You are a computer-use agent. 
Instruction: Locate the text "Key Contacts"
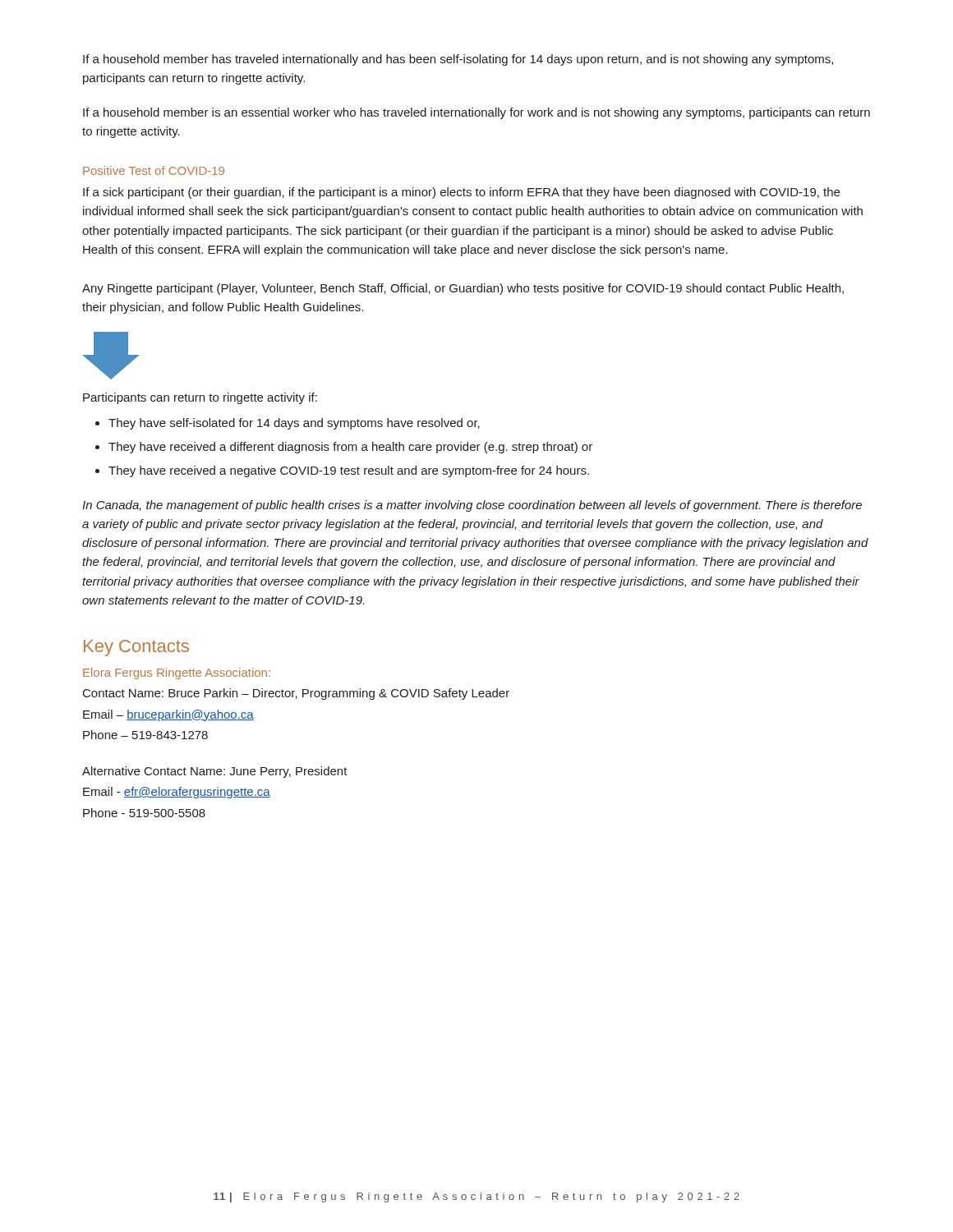[136, 646]
